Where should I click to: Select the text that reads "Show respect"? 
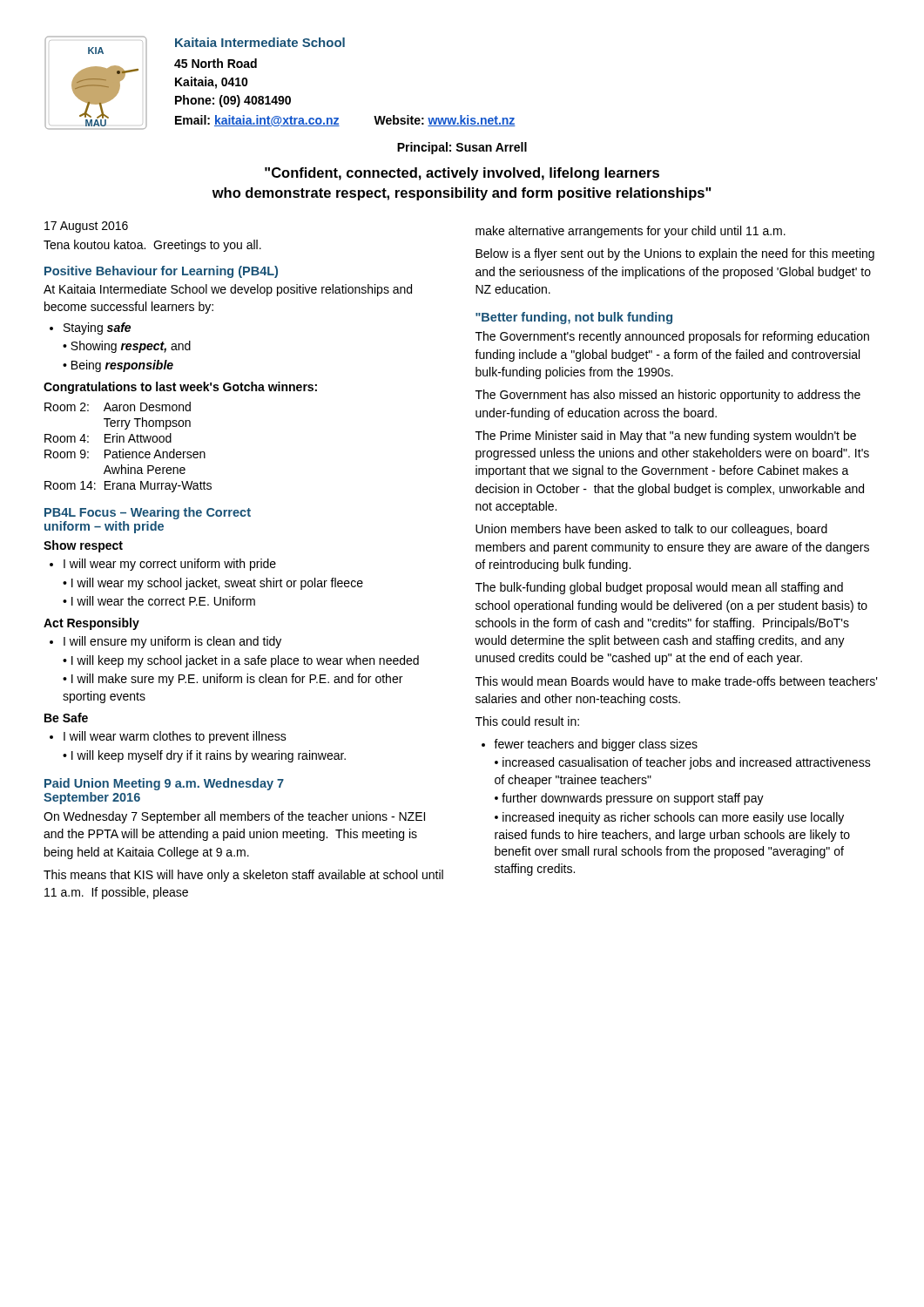click(x=83, y=546)
